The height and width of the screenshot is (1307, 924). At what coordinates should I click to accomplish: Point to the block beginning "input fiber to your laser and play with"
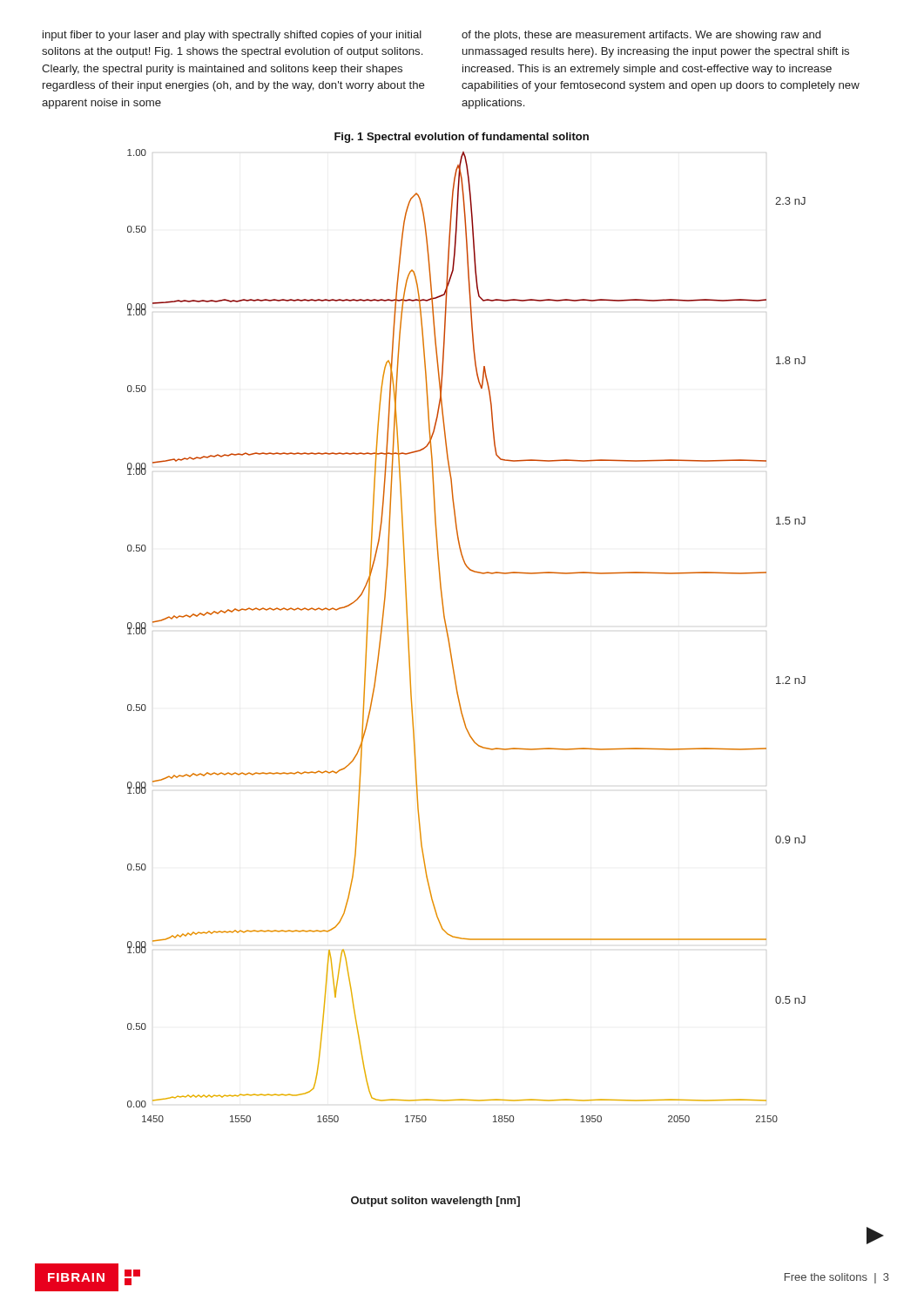pos(233,68)
